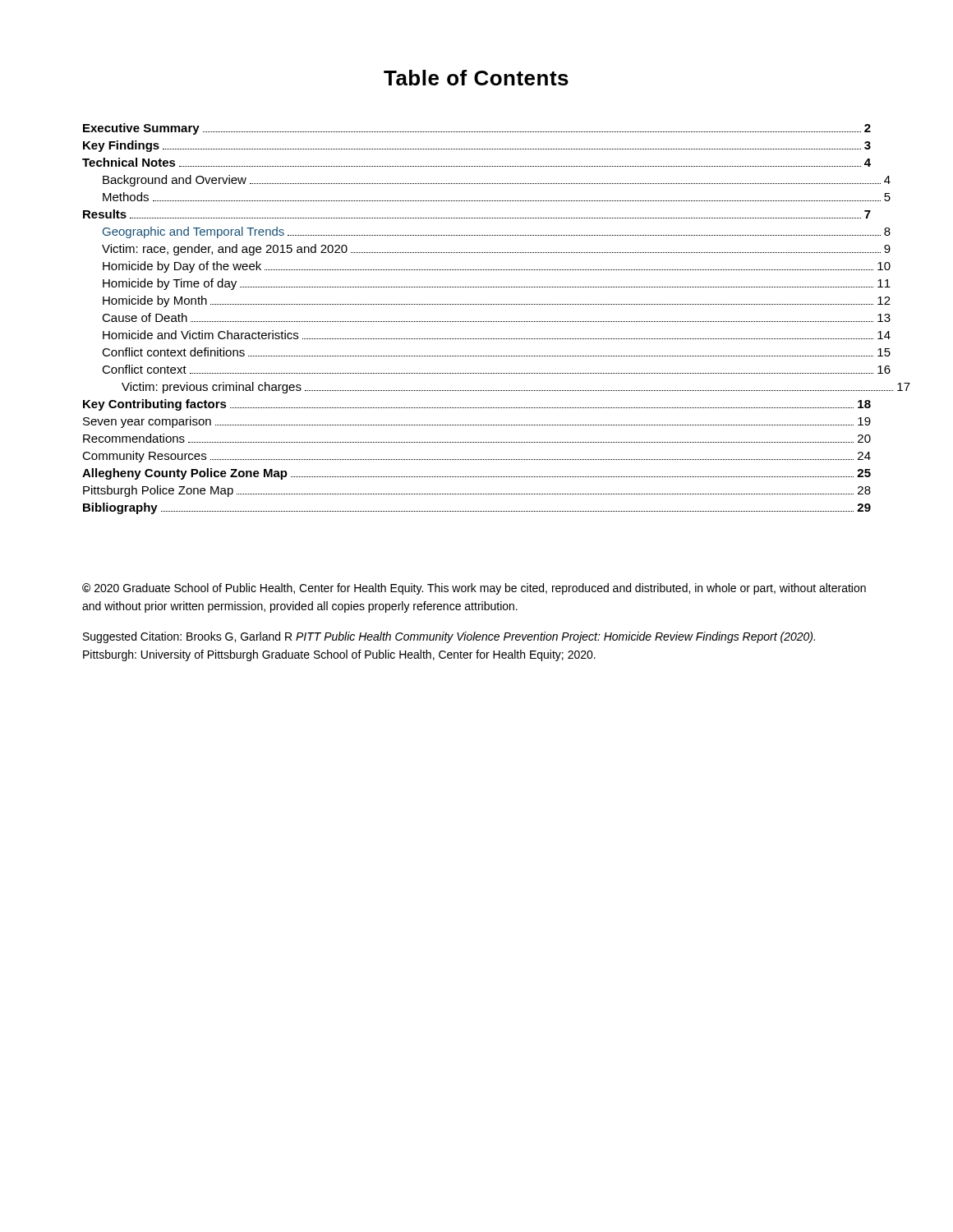Locate the region starting "Homicide by Month 12"
The image size is (953, 1232).
[x=496, y=300]
